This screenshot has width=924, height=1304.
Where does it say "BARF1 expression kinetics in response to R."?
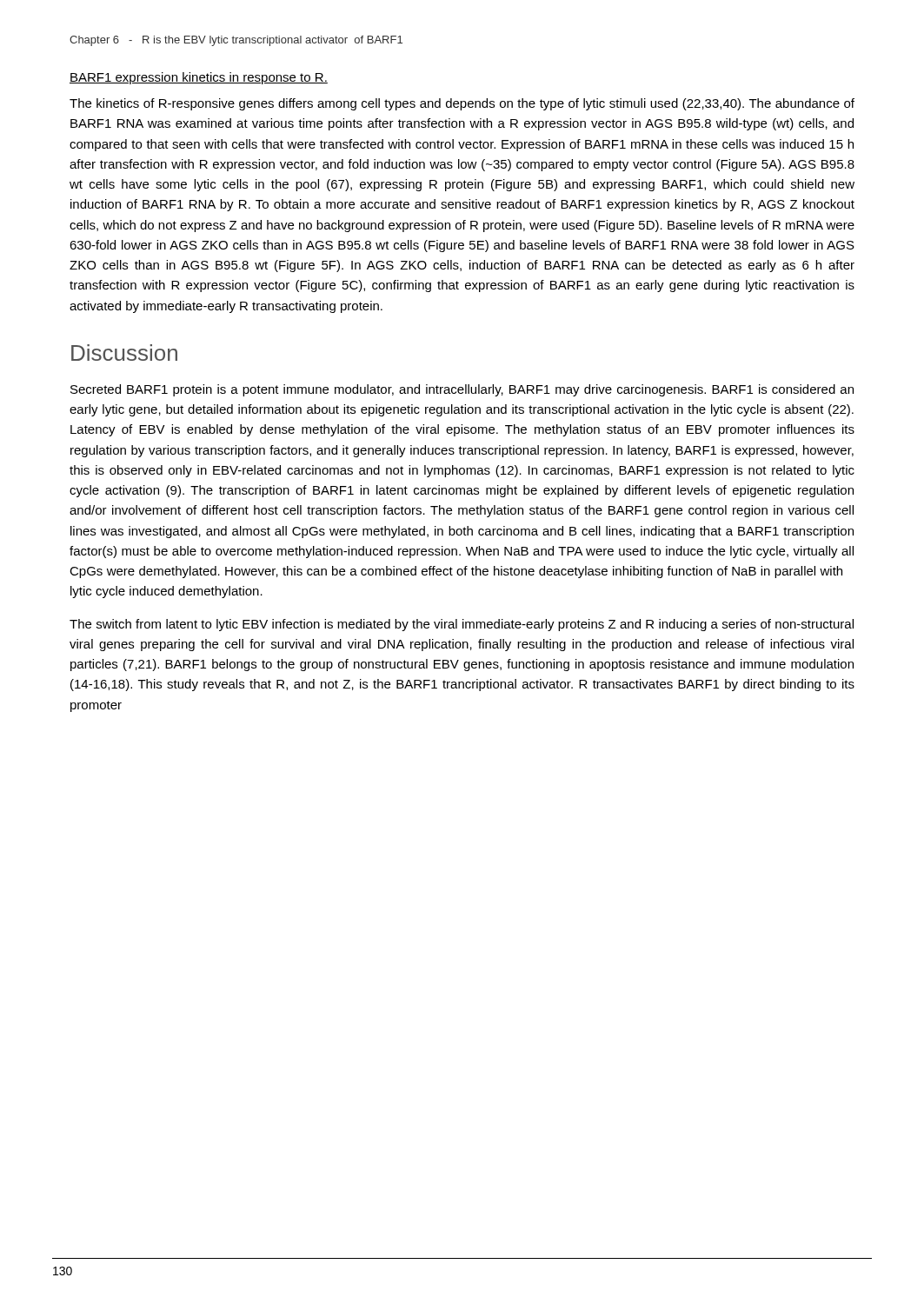pyautogui.click(x=199, y=77)
